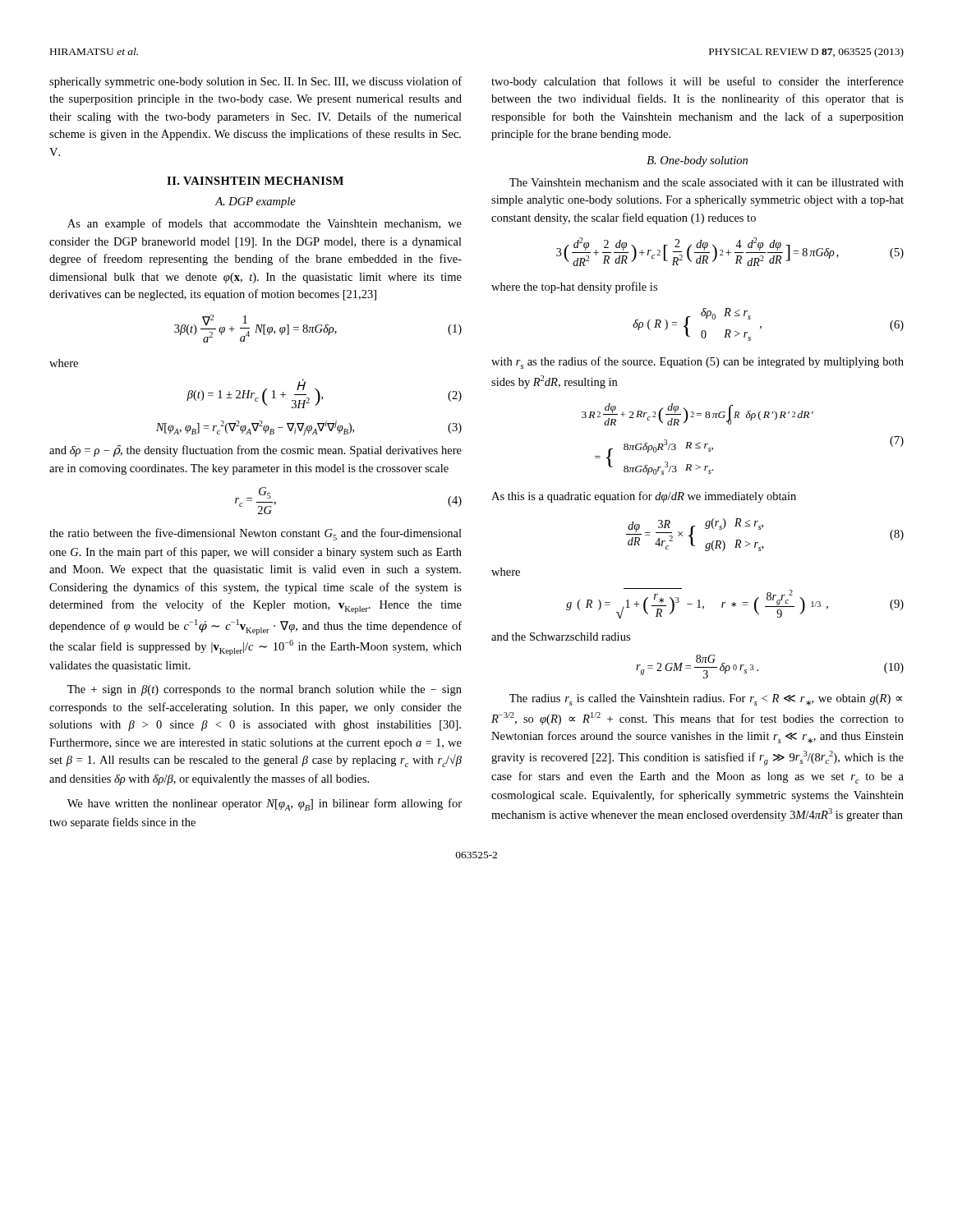This screenshot has width=953, height=1232.
Task: Select the block starting "spherically symmetric one-body solution"
Action: 255,117
